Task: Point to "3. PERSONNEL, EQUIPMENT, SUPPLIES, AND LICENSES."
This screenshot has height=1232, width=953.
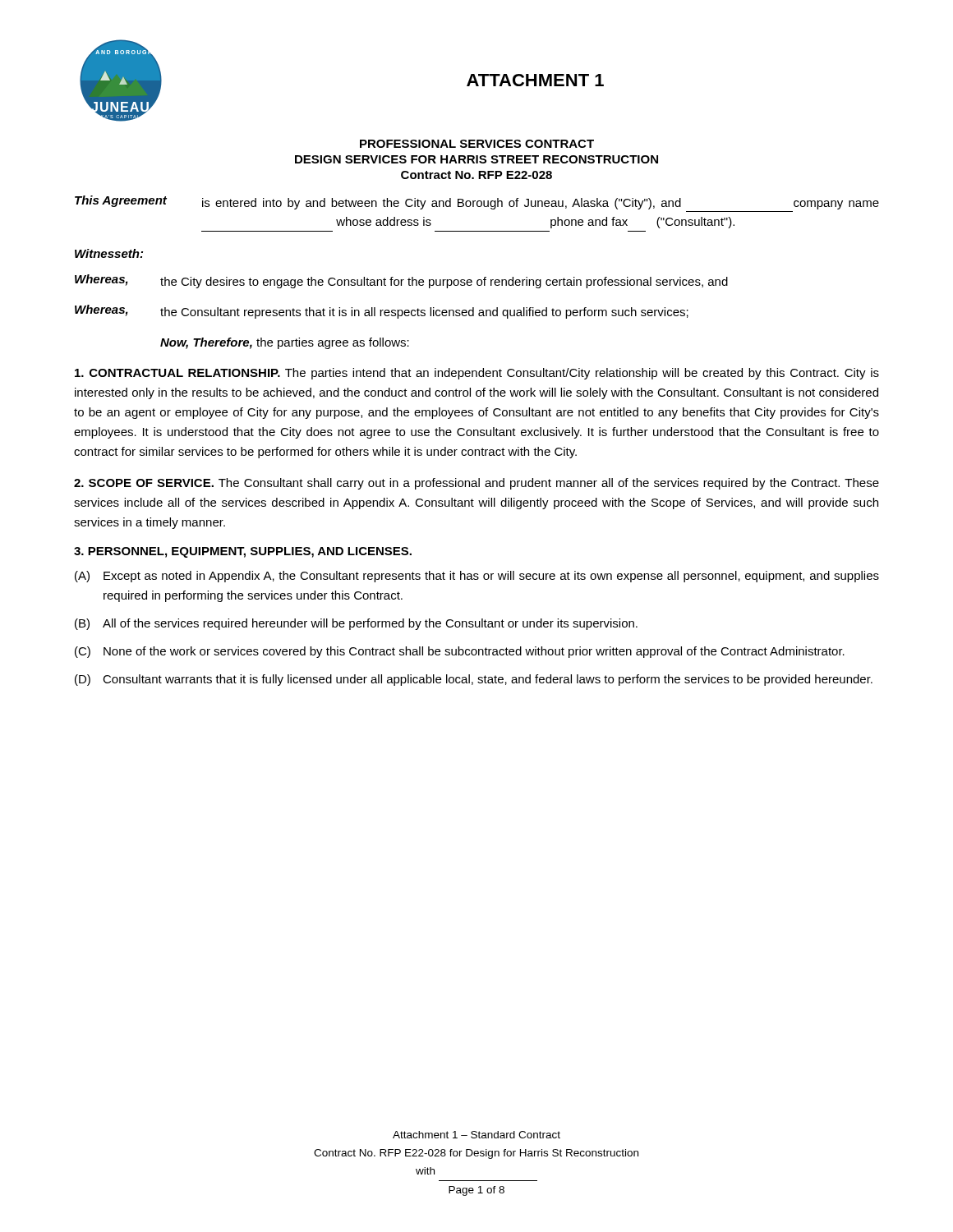Action: (x=243, y=551)
